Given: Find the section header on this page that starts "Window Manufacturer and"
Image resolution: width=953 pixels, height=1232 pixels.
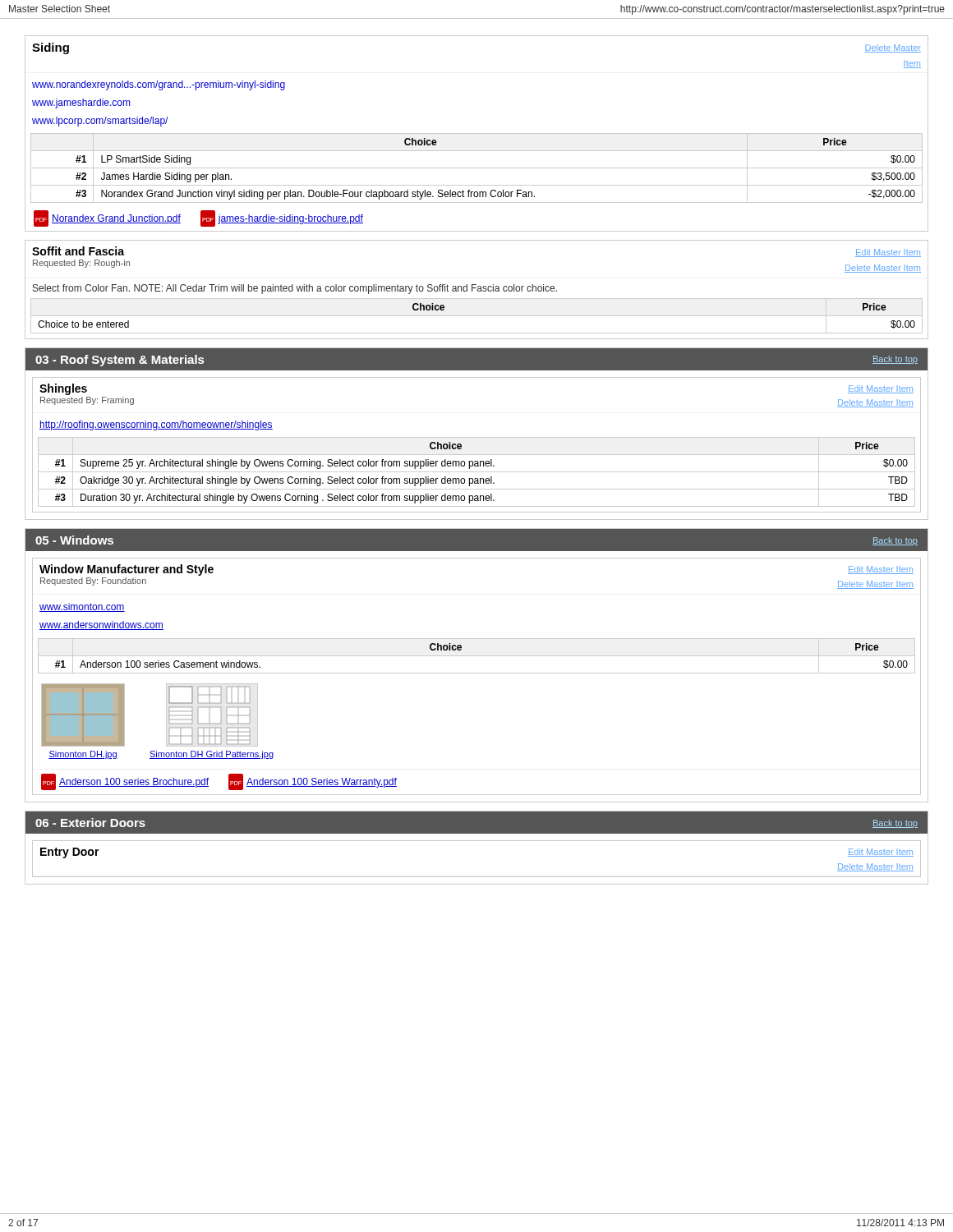Looking at the screenshot, I should 127,569.
